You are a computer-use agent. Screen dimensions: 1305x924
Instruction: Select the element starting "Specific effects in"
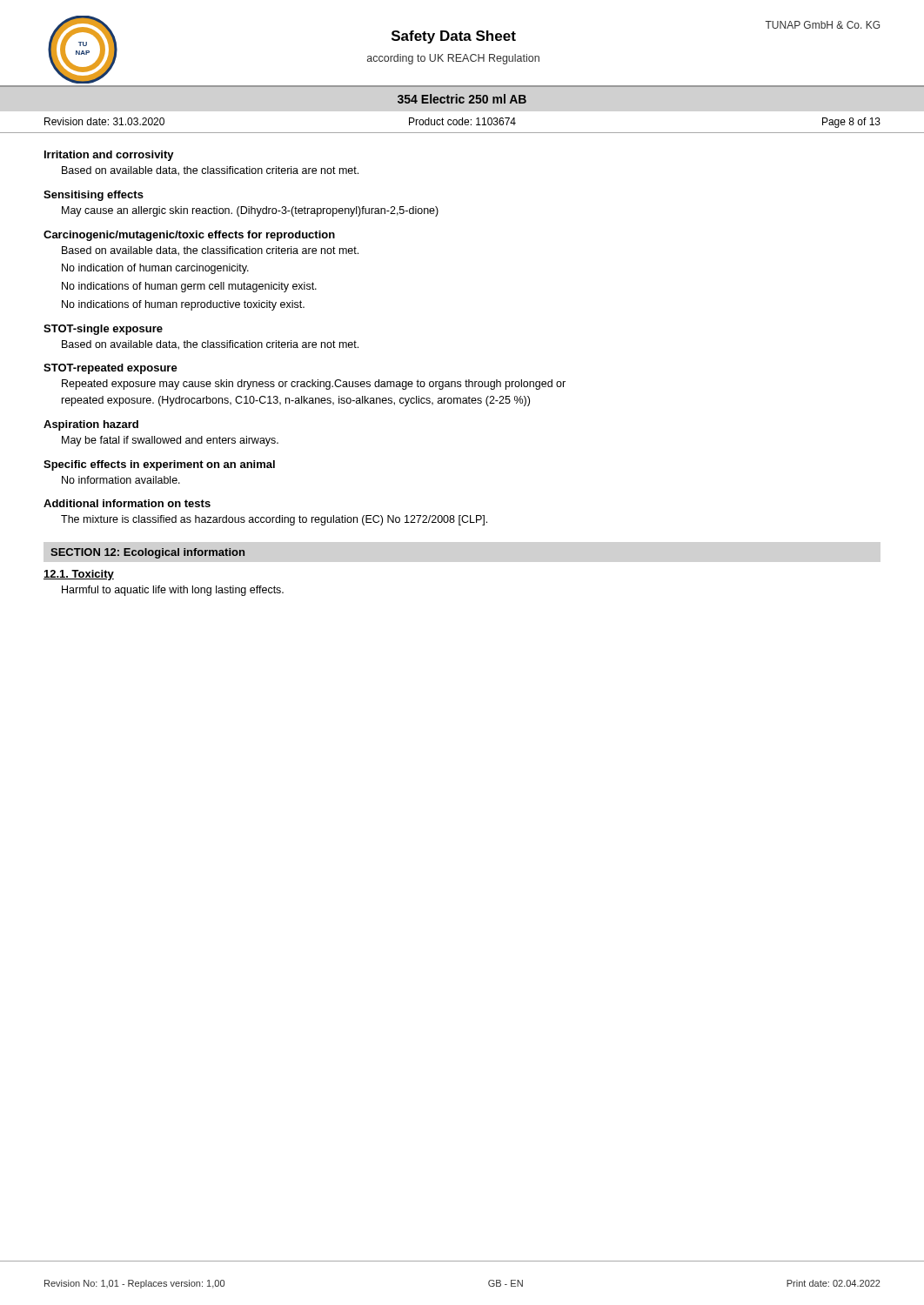(159, 464)
